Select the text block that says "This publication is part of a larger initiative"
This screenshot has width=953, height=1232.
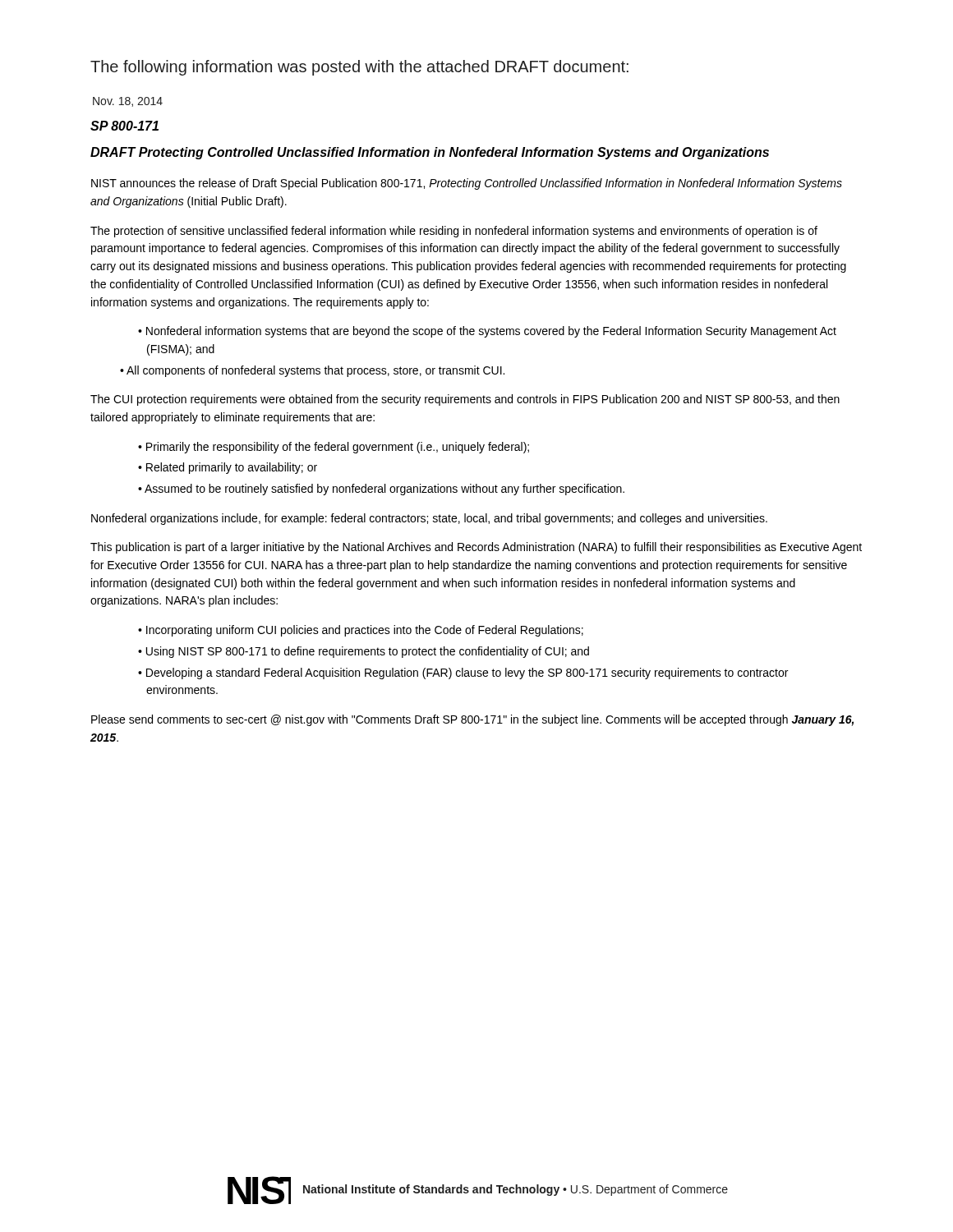[476, 574]
